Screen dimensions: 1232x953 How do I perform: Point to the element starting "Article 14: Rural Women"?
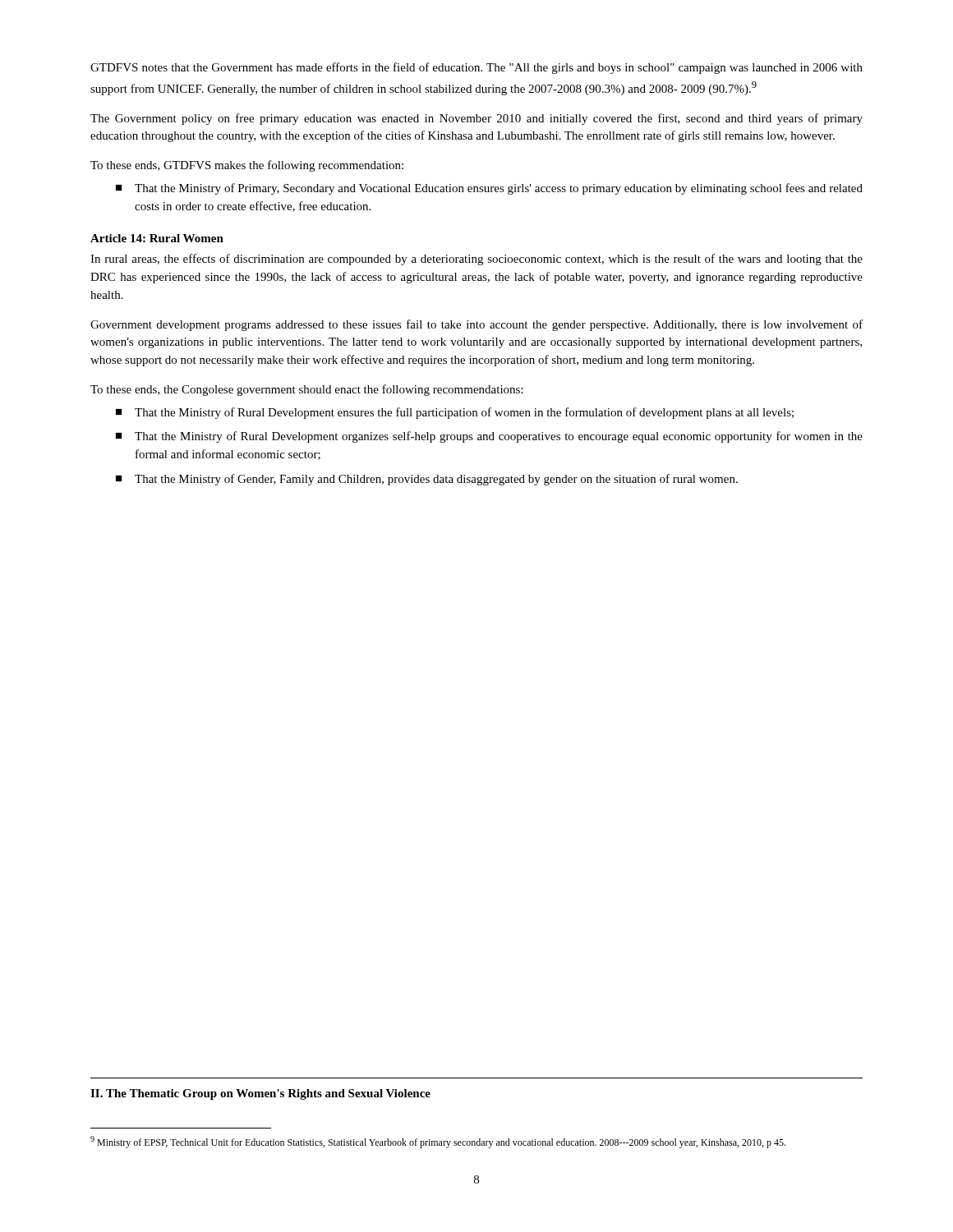157,238
